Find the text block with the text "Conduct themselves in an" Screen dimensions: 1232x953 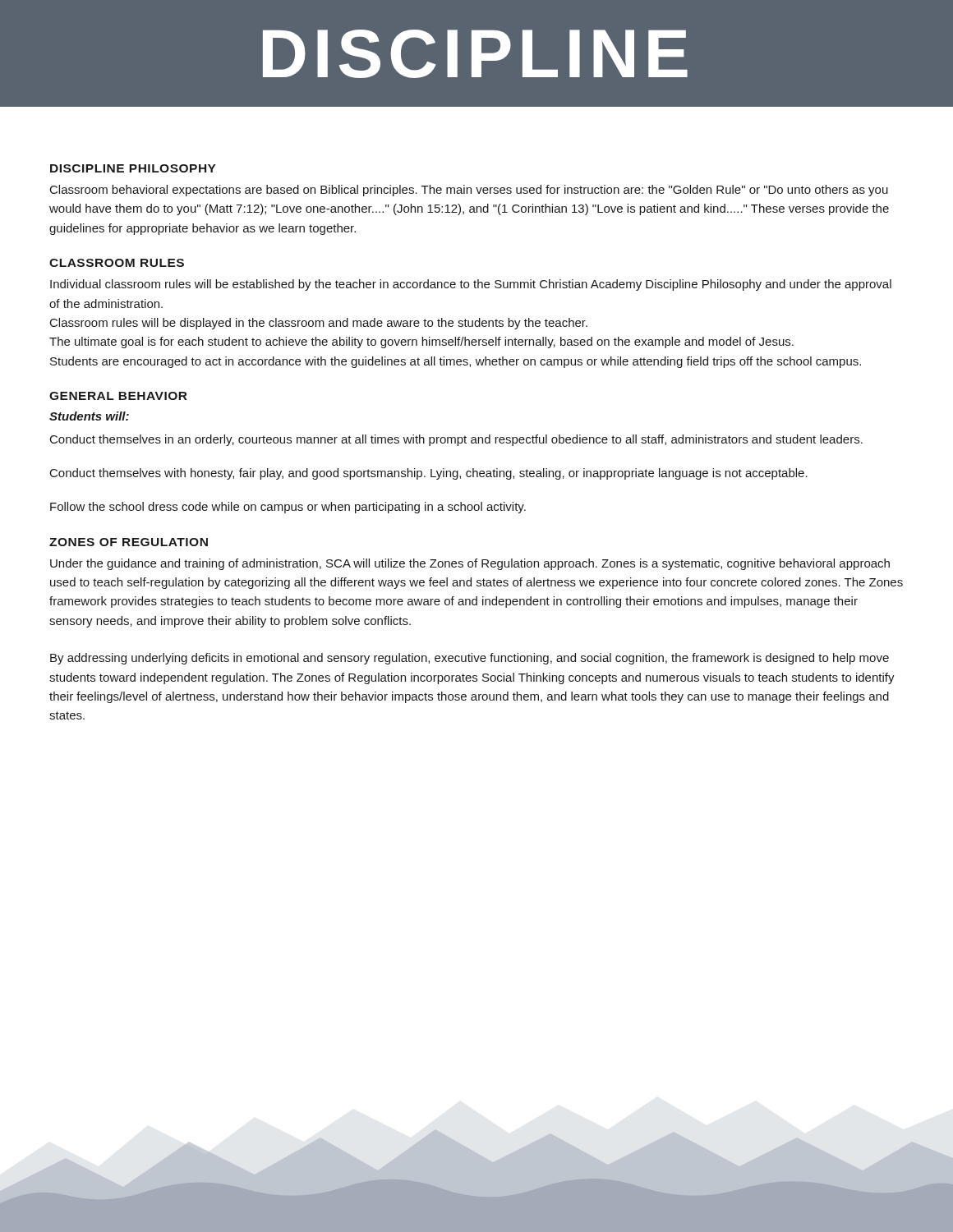coord(456,439)
